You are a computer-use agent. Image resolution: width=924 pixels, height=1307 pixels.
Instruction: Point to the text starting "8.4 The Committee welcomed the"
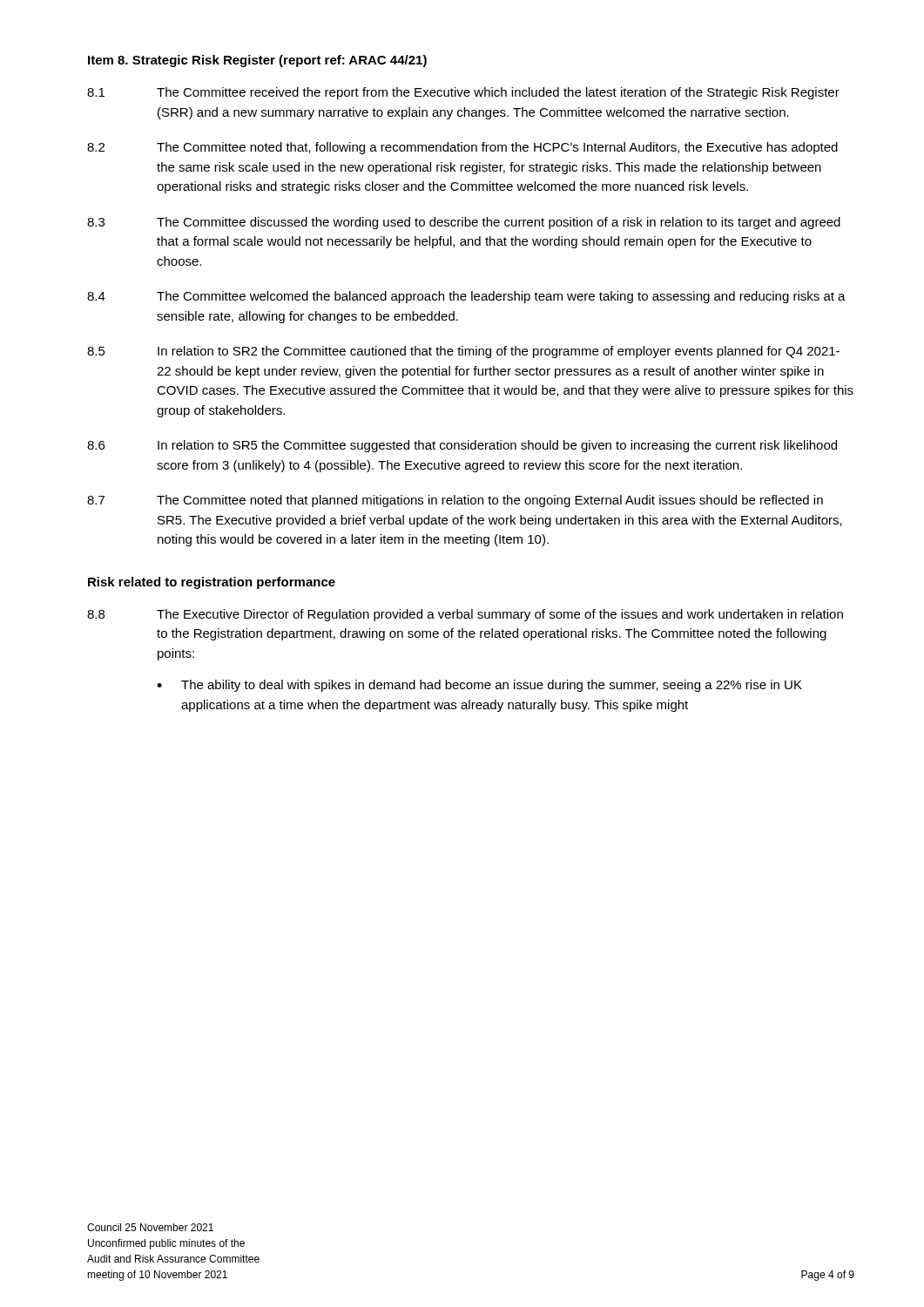pyautogui.click(x=471, y=306)
